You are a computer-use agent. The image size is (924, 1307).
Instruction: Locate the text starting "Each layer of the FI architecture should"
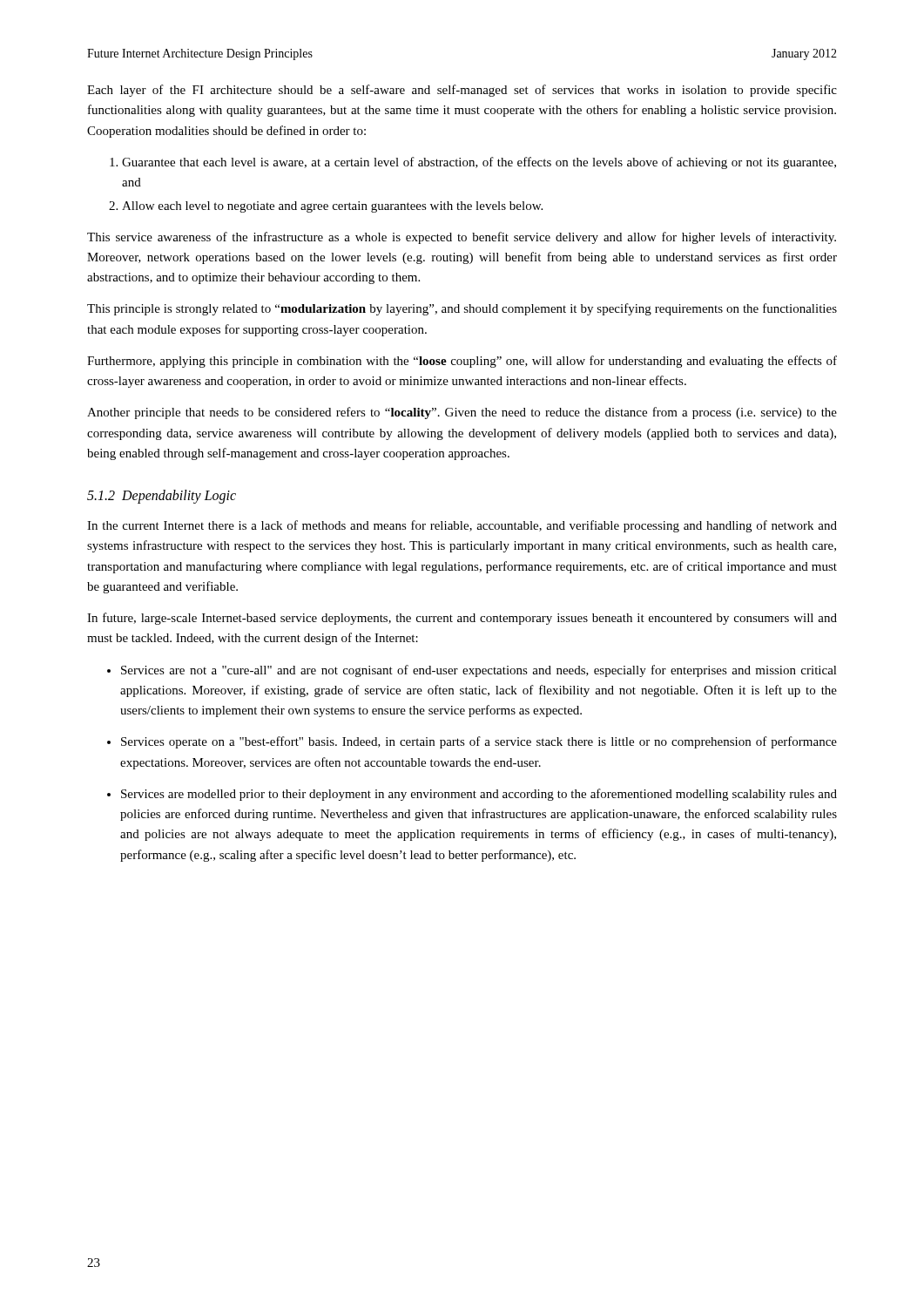(462, 110)
